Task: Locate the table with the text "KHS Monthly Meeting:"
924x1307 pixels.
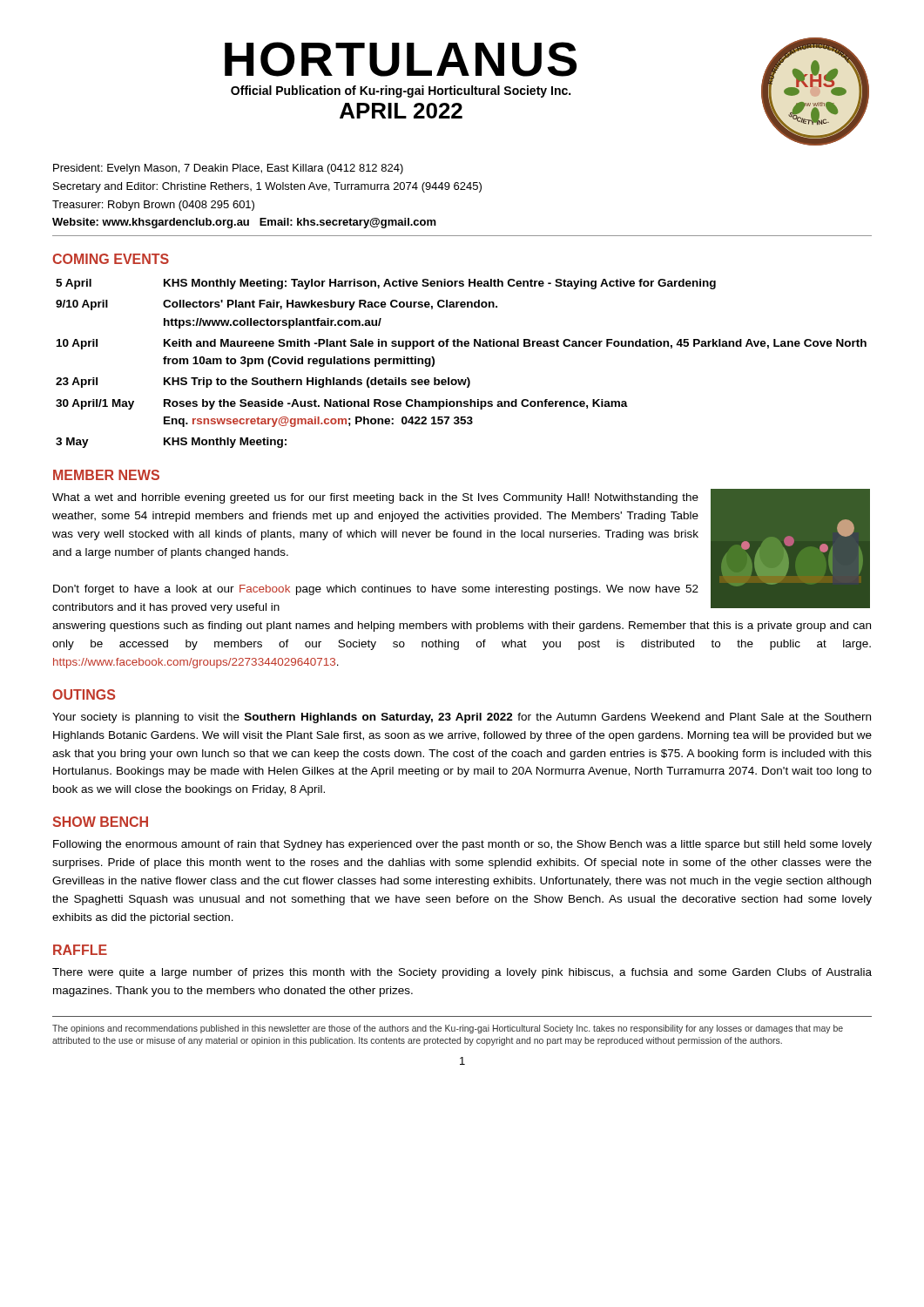Action: pyautogui.click(x=462, y=363)
